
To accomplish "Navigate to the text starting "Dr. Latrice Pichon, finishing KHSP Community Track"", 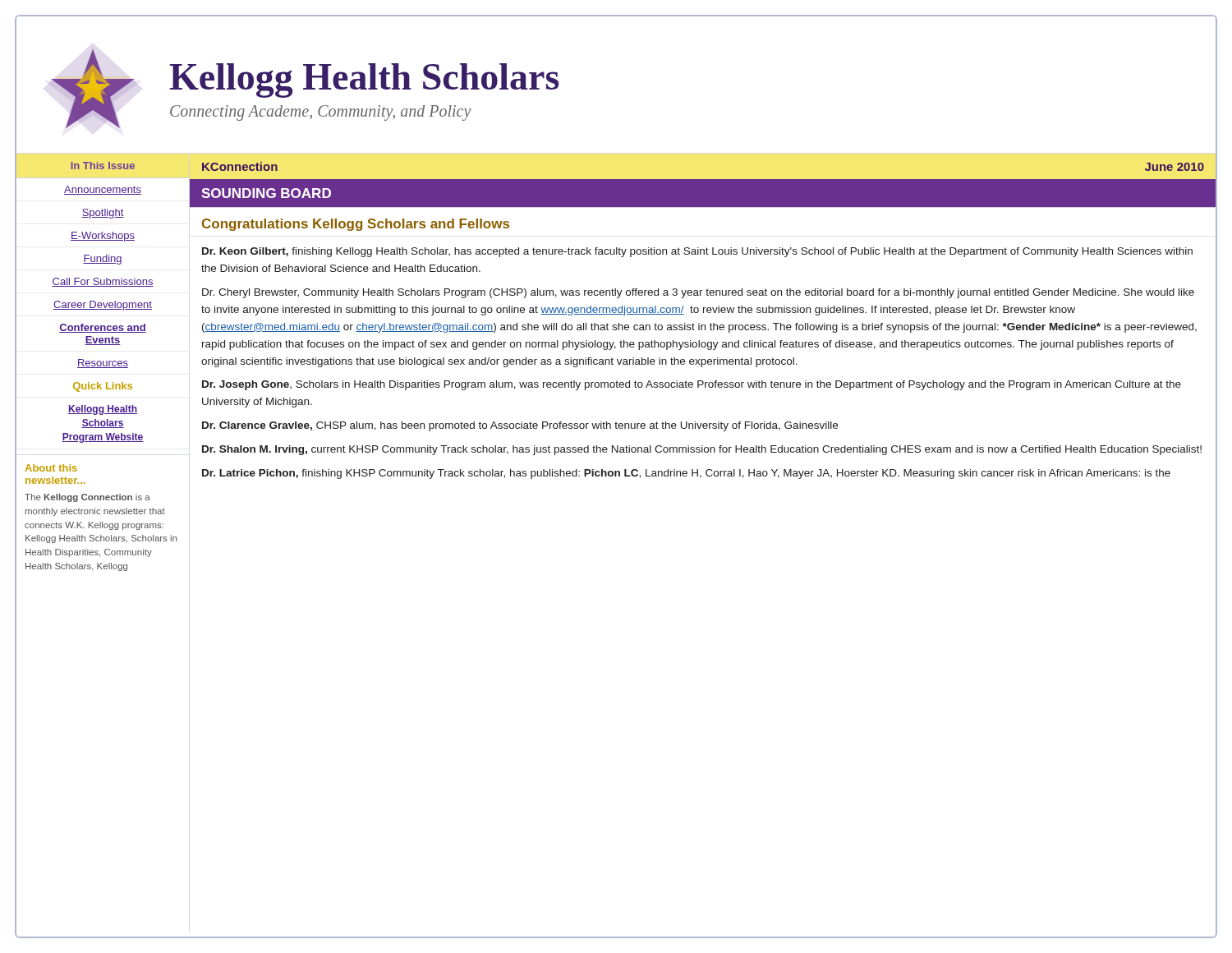I will 686,473.
